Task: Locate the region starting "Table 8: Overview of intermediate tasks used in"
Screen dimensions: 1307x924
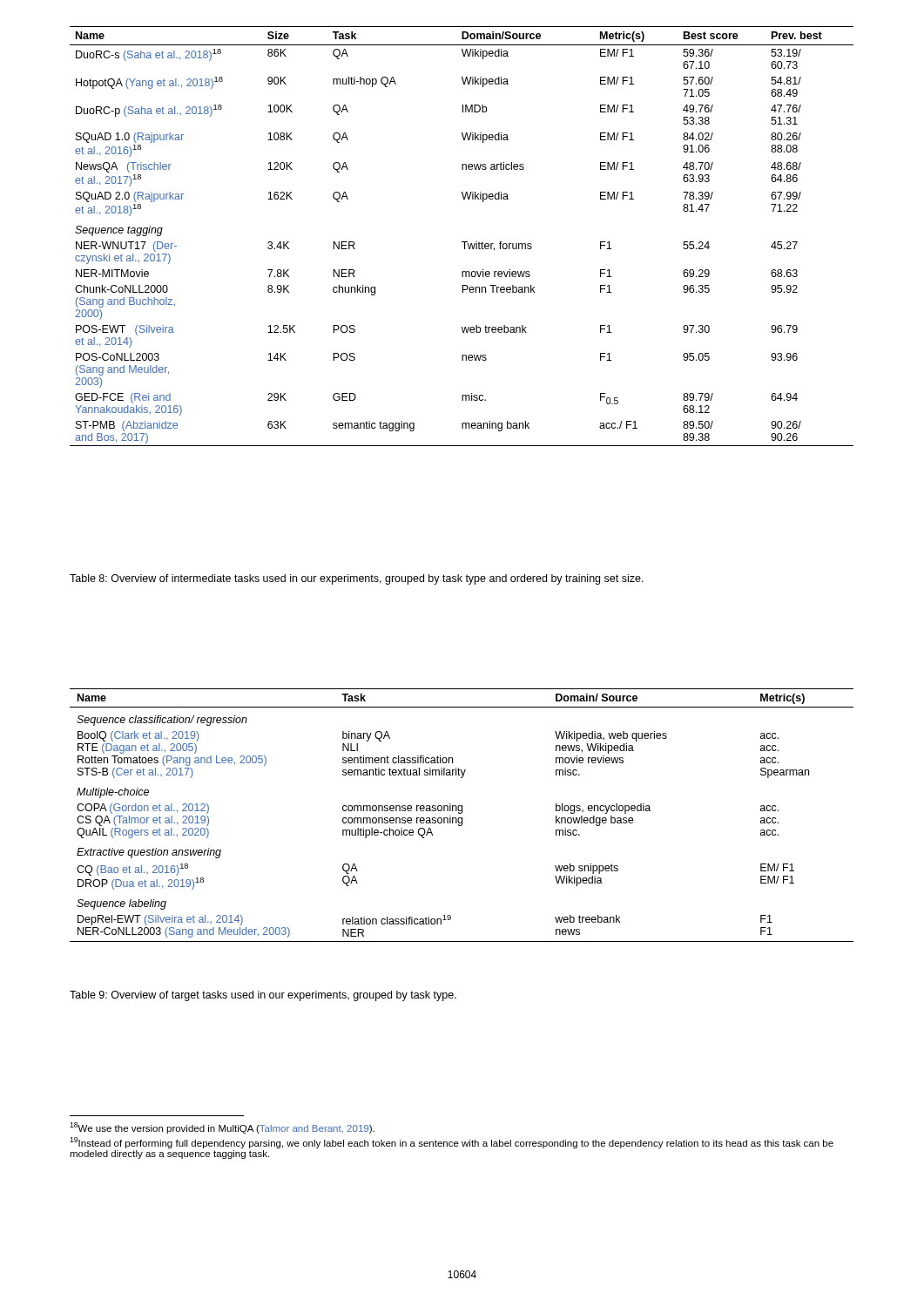Action: (x=357, y=579)
